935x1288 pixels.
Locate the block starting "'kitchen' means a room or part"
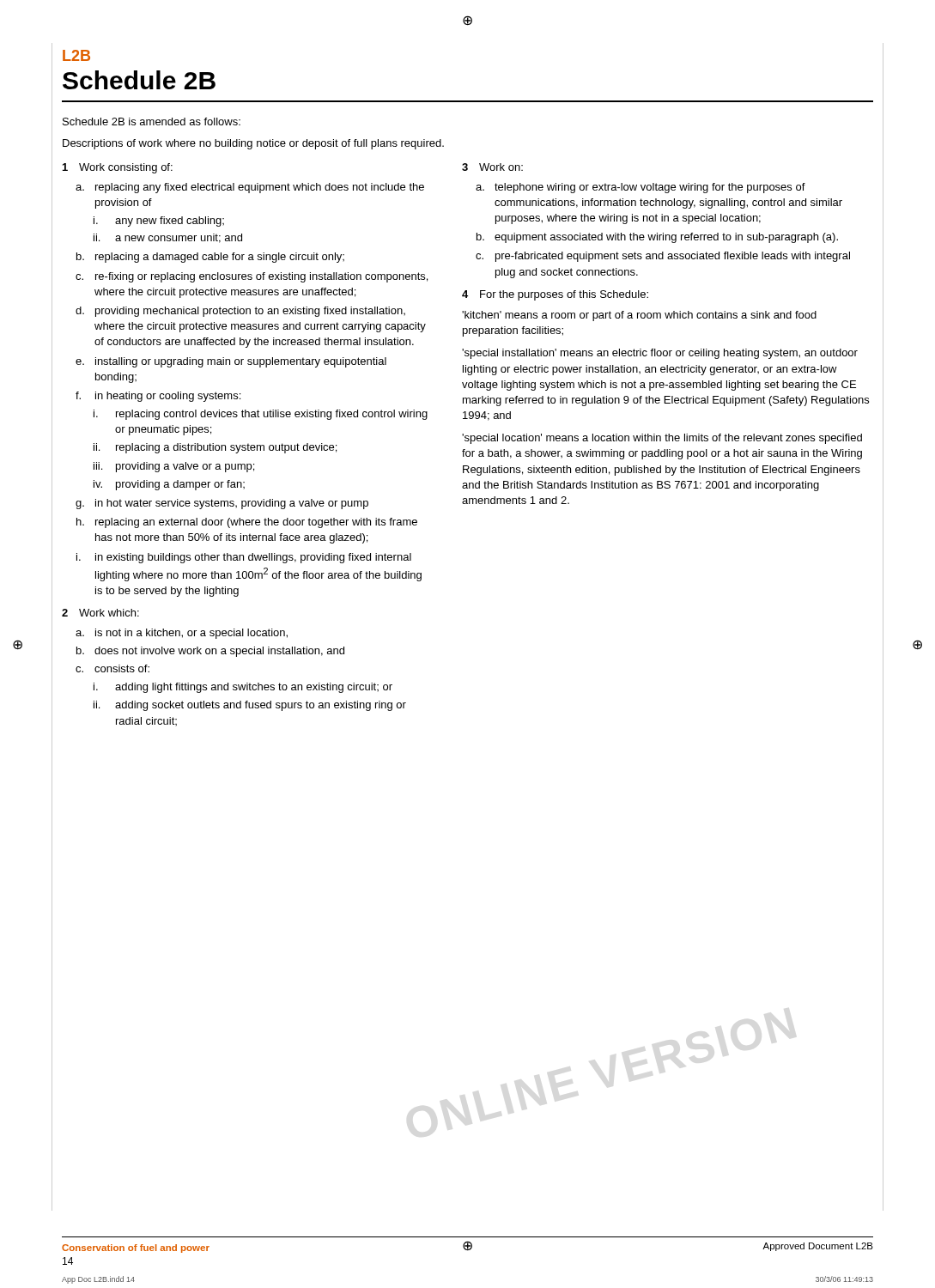click(639, 322)
